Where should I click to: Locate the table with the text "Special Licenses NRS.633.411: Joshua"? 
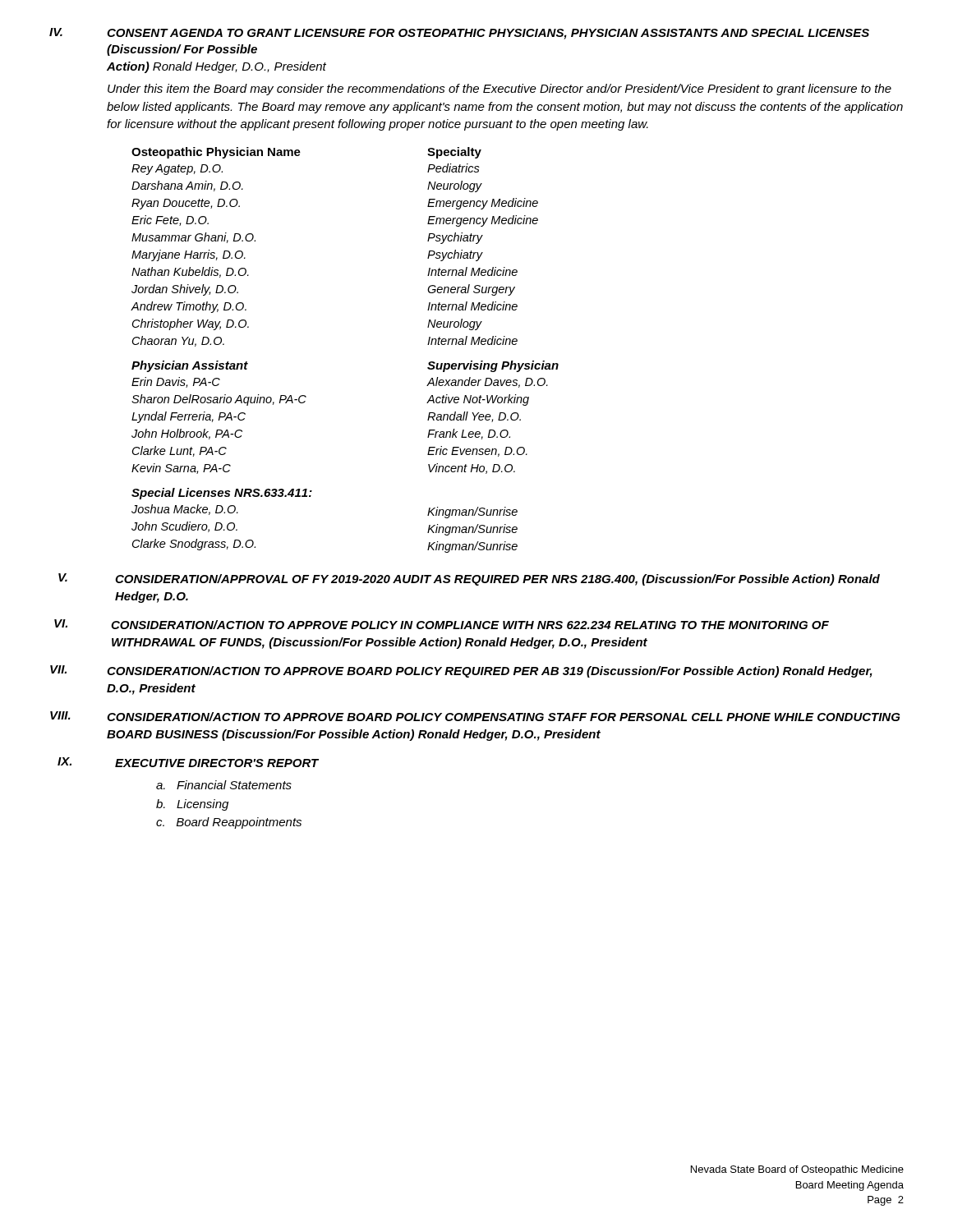coord(518,521)
